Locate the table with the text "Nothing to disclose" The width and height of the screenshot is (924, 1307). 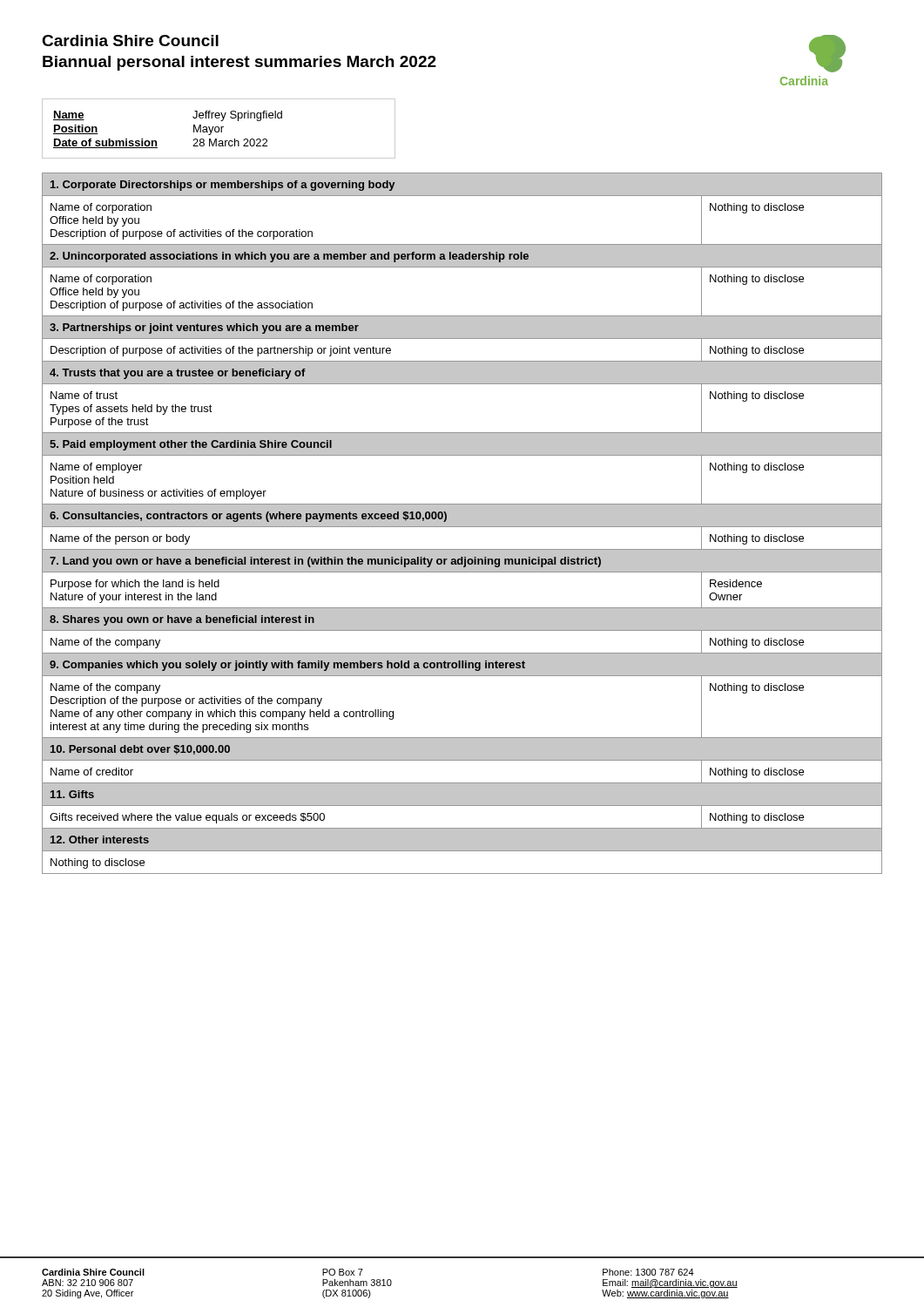[462, 523]
